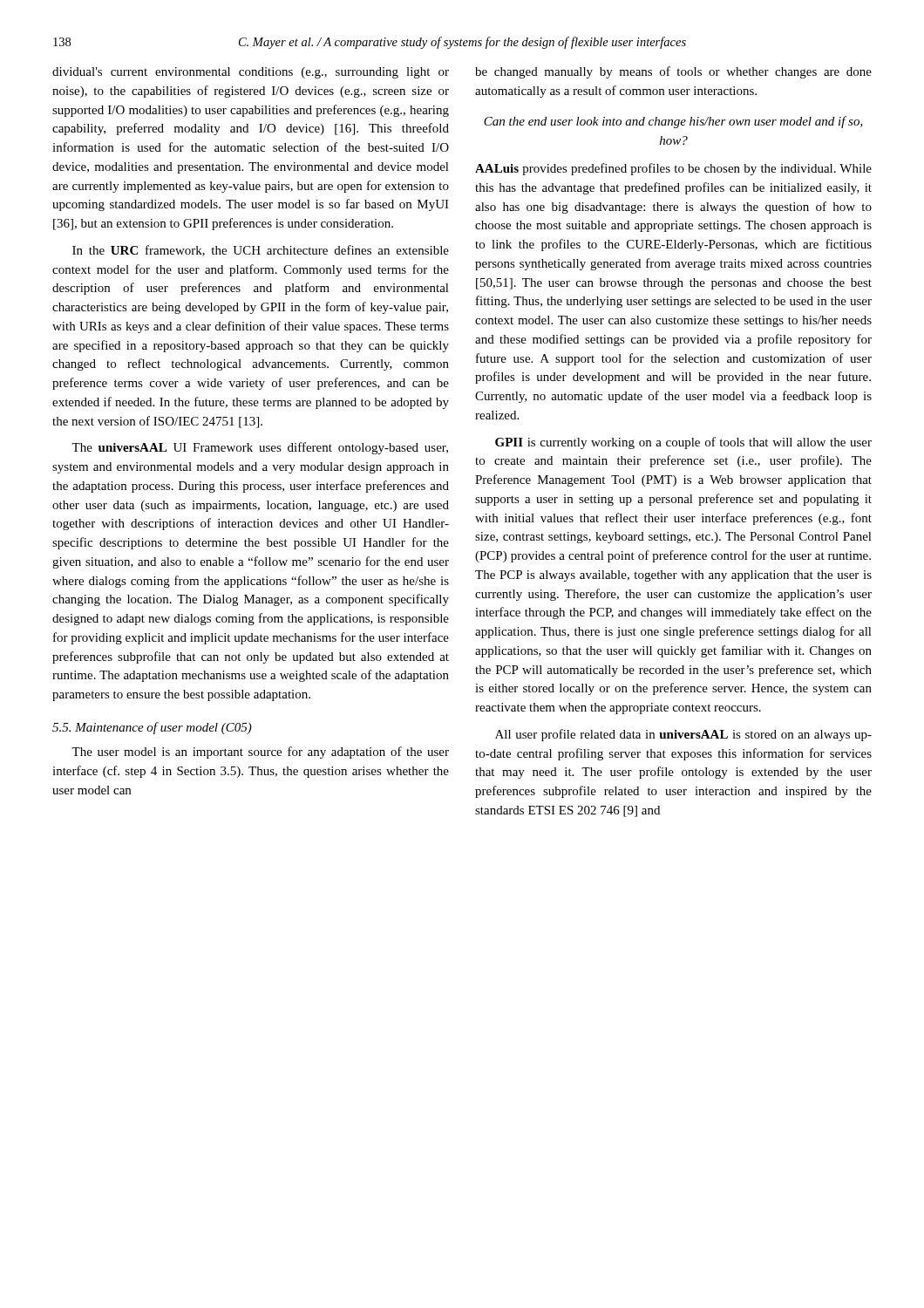
Task: Point to the block beginning "Can the end user"
Action: click(673, 131)
